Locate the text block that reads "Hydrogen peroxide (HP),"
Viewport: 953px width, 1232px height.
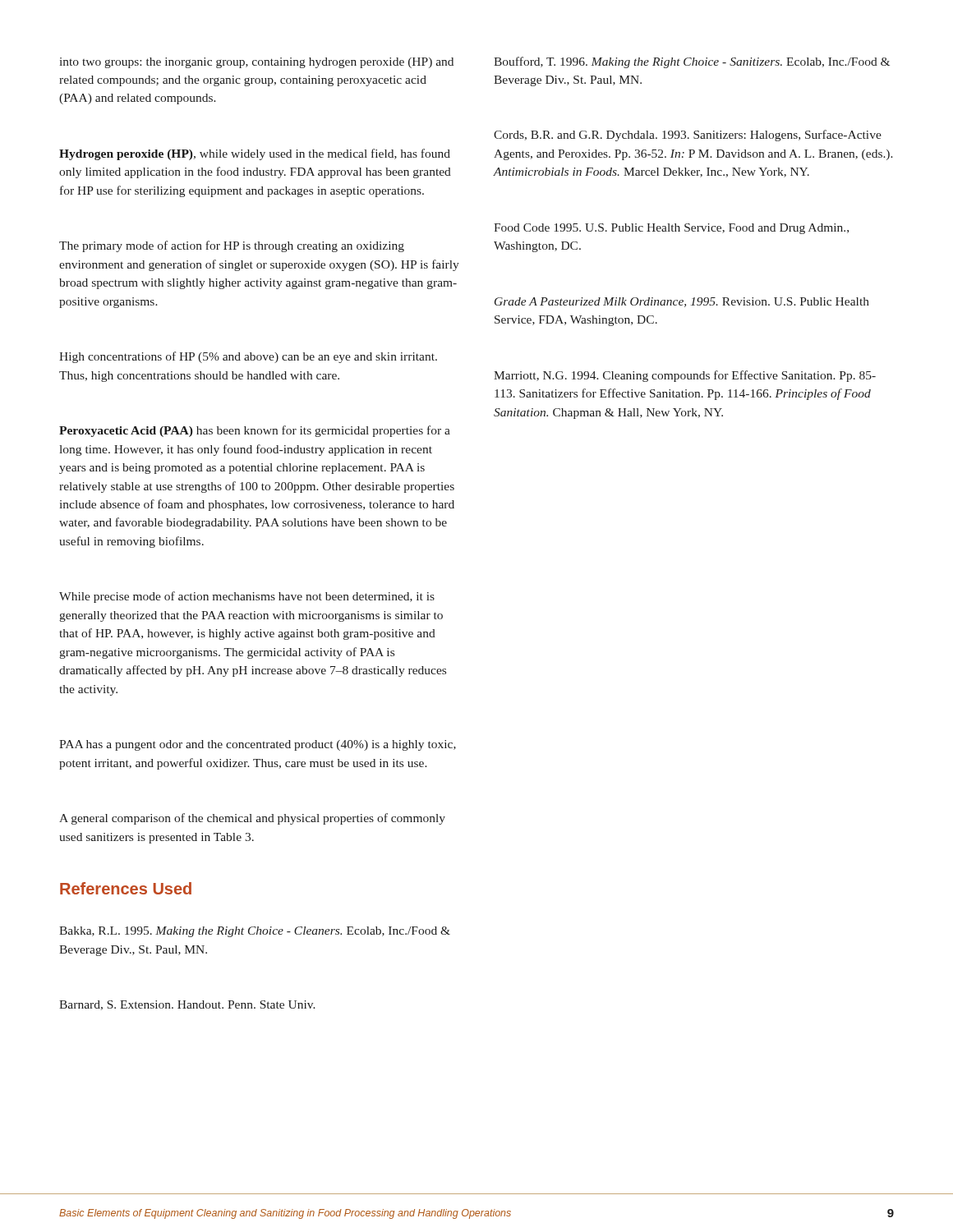[259, 172]
